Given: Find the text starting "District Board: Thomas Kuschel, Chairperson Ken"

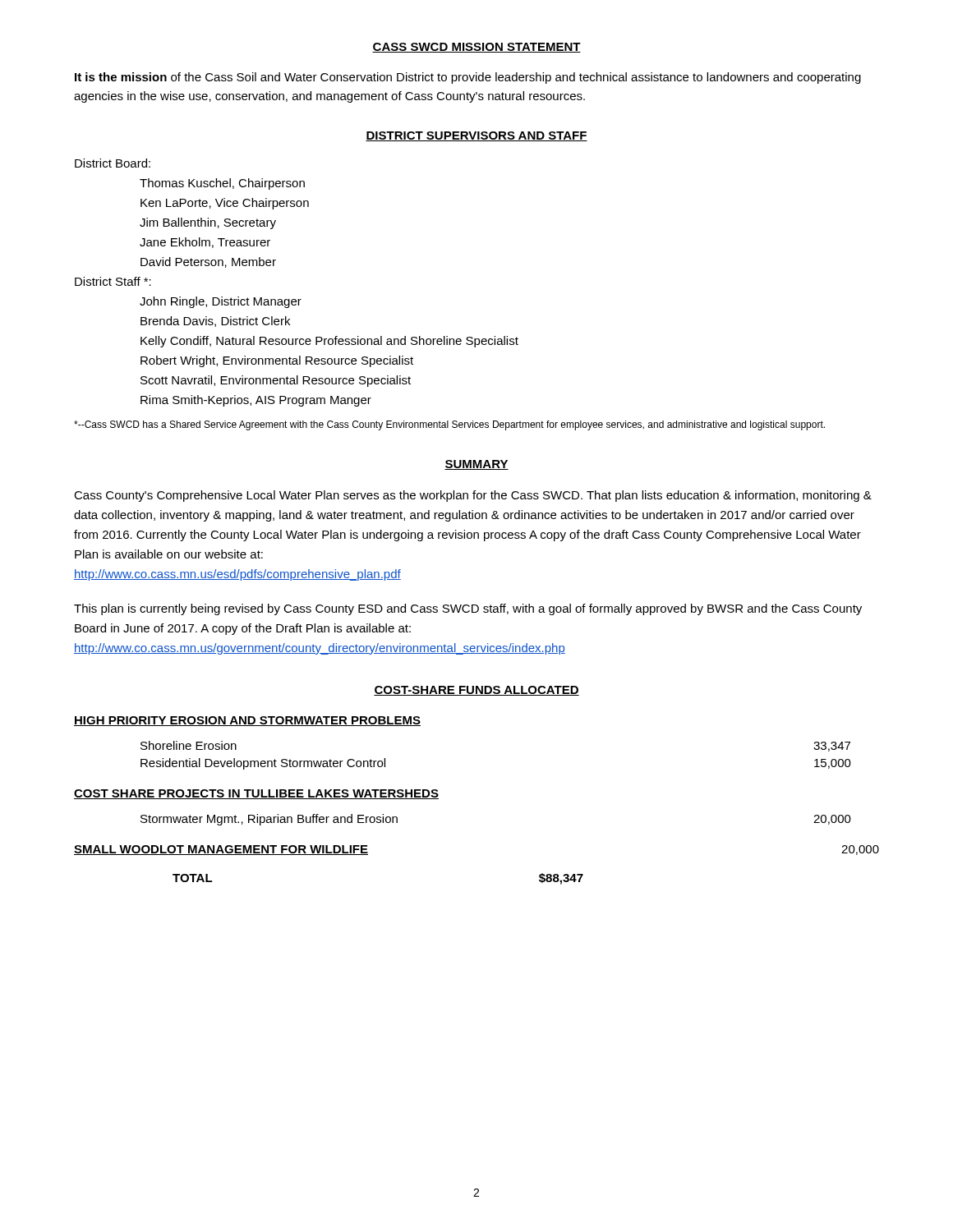Looking at the screenshot, I should [x=113, y=163].
